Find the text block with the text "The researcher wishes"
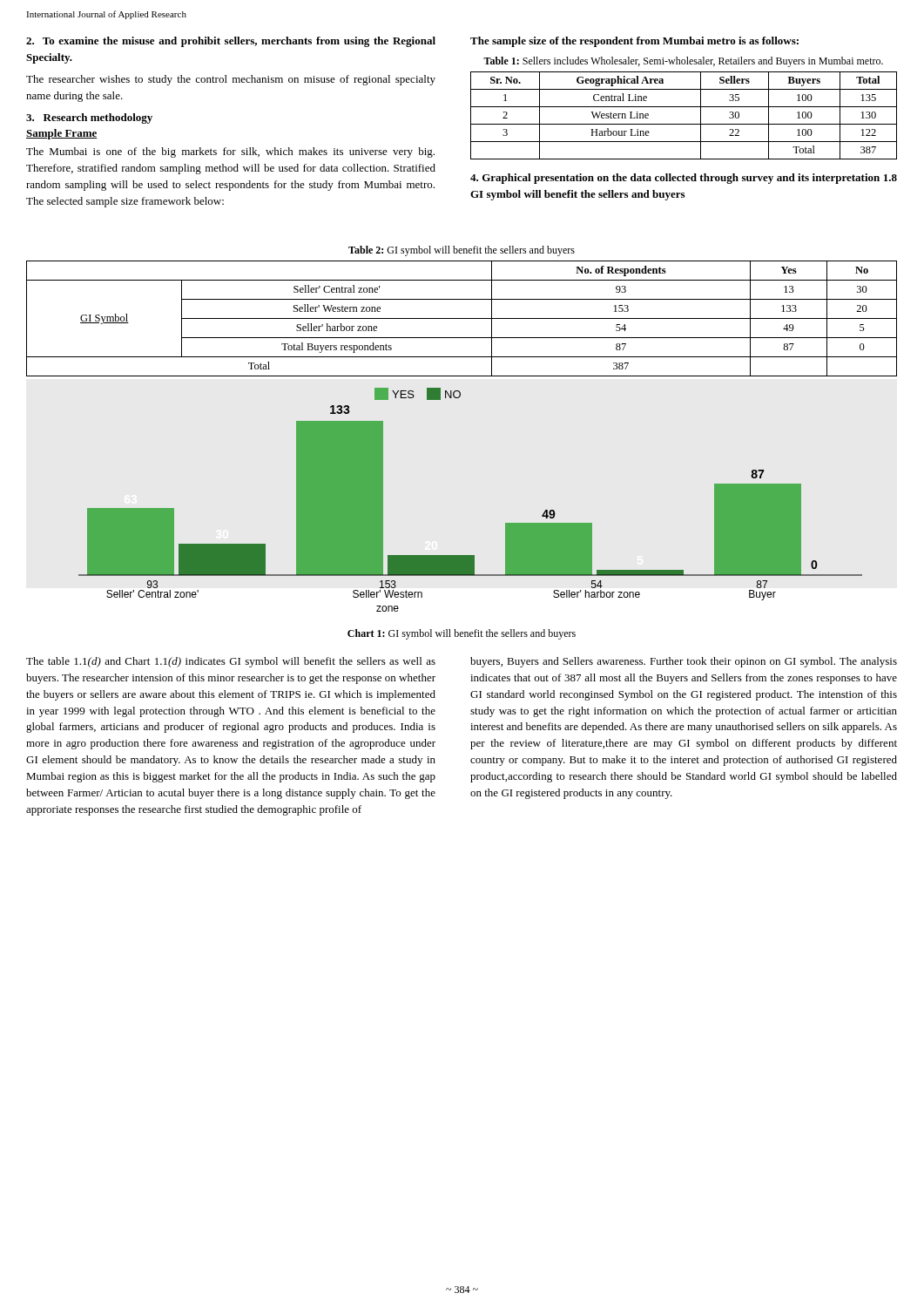924x1307 pixels. pyautogui.click(x=231, y=87)
